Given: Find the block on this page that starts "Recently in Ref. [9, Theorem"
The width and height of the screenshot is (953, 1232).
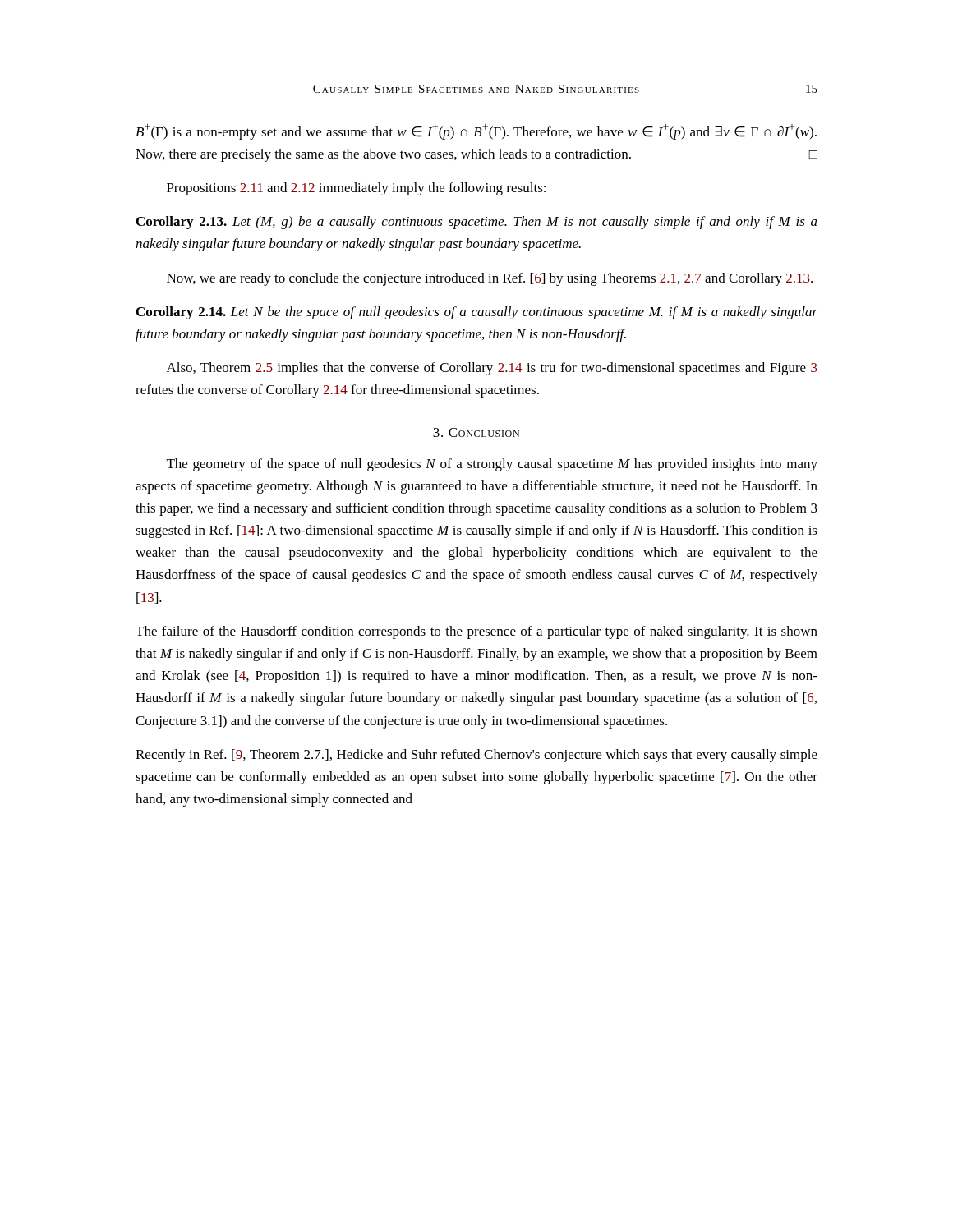Looking at the screenshot, I should pyautogui.click(x=476, y=777).
